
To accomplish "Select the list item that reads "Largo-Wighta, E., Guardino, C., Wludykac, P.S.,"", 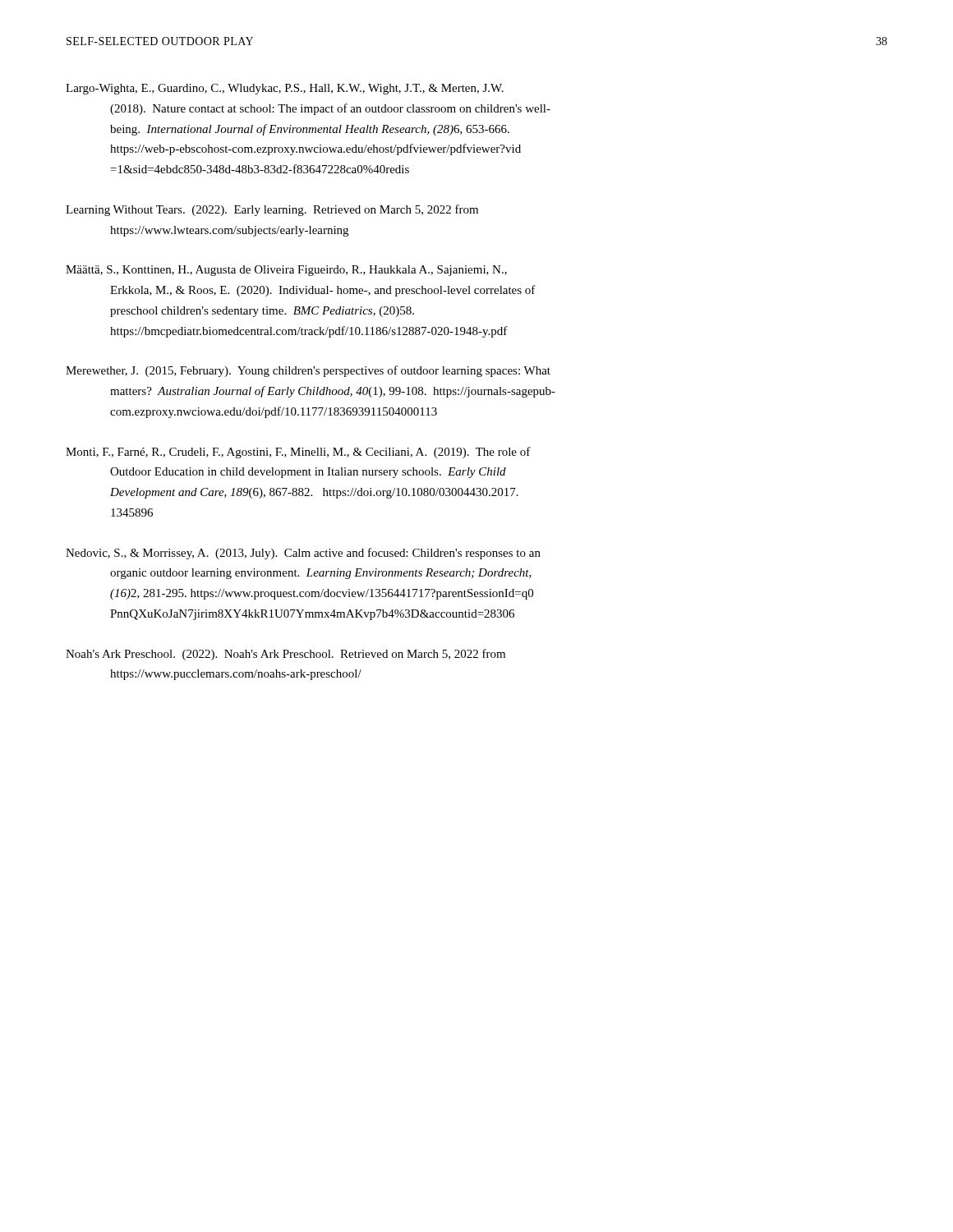I will (x=476, y=129).
